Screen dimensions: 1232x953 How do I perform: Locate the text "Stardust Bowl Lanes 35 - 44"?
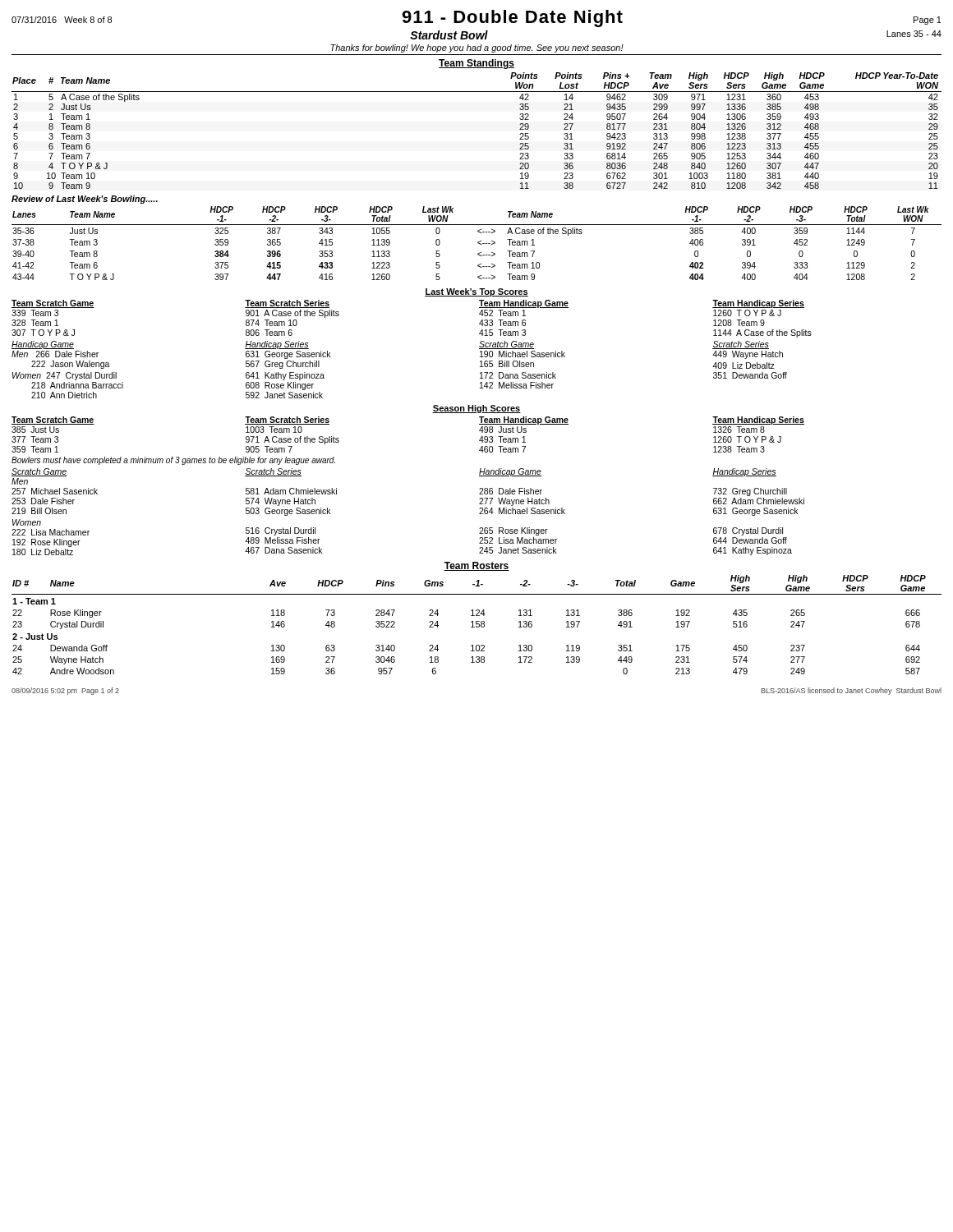coord(456,35)
